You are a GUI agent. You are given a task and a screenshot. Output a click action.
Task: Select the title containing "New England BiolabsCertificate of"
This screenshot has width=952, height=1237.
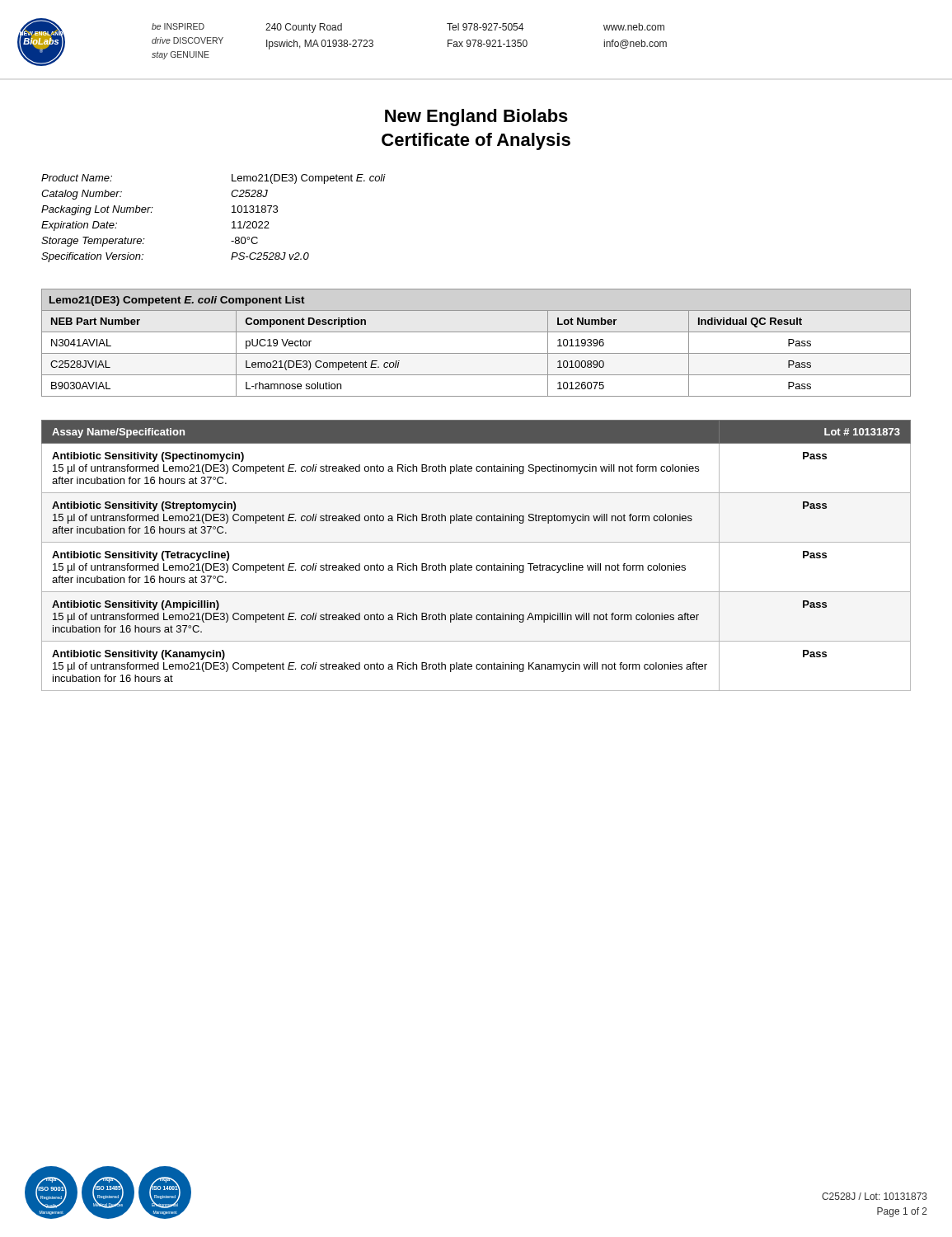pyautogui.click(x=476, y=128)
